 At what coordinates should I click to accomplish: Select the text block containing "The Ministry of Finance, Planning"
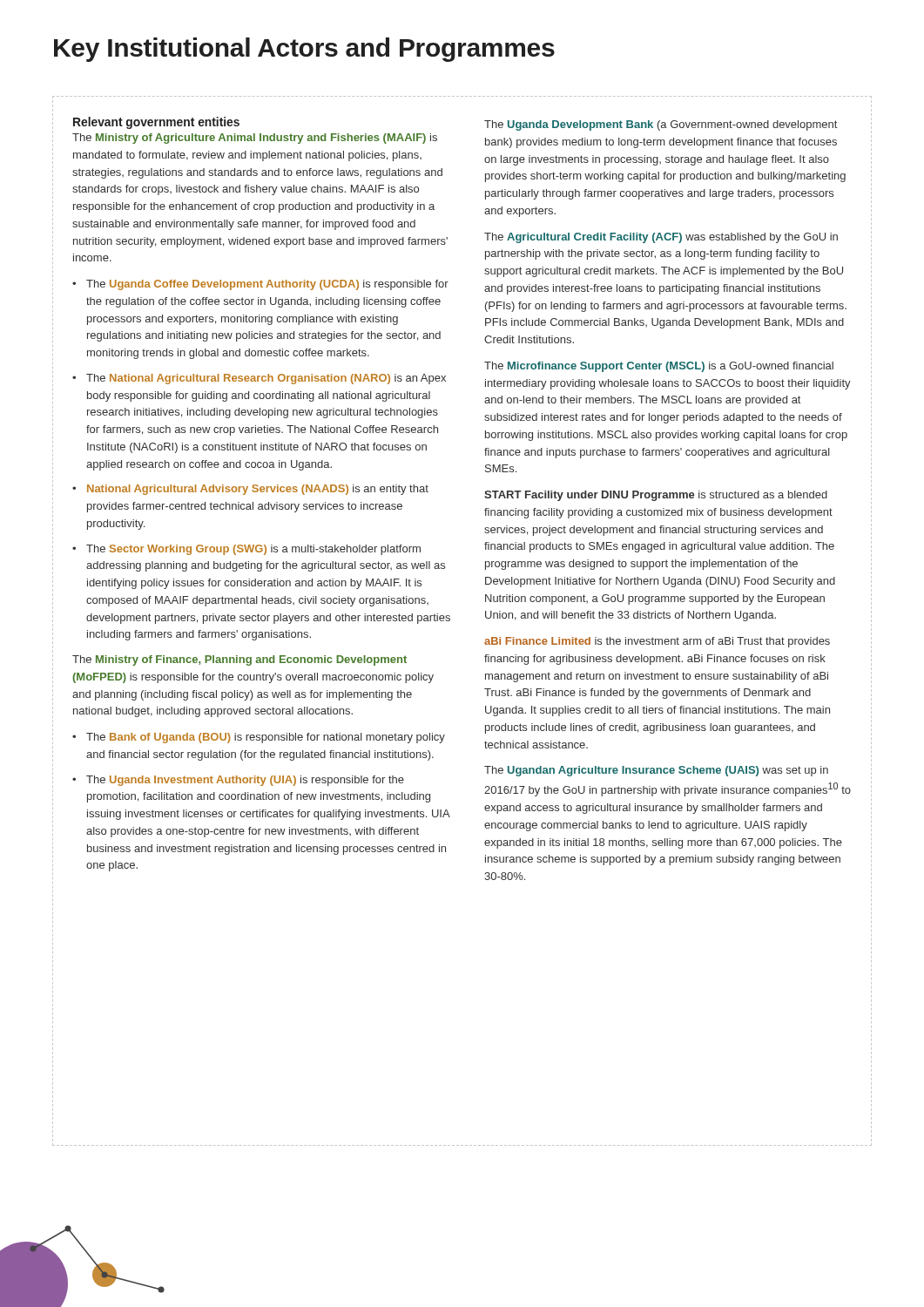[x=253, y=685]
